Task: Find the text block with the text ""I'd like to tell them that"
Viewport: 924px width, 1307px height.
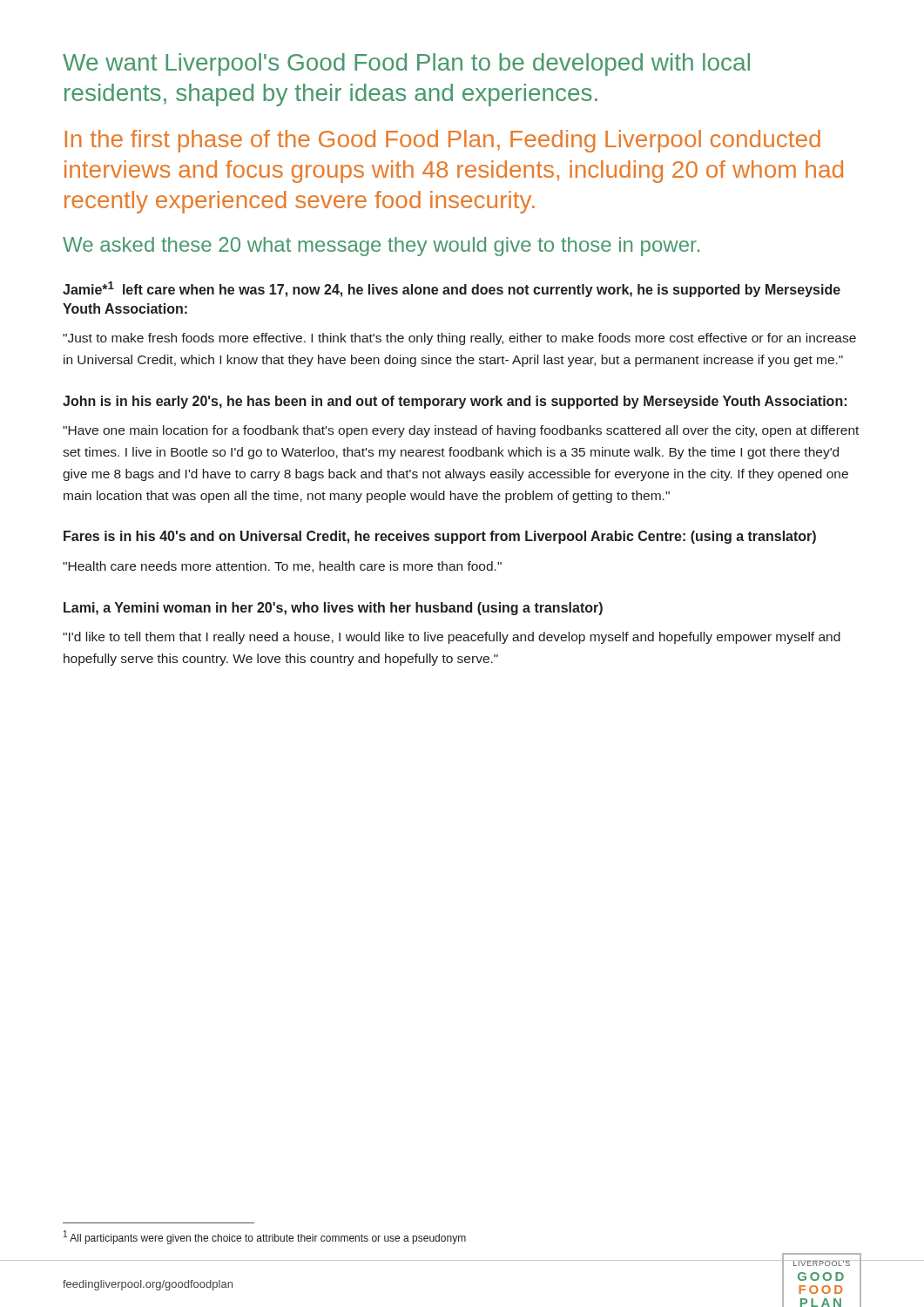Action: tap(452, 647)
